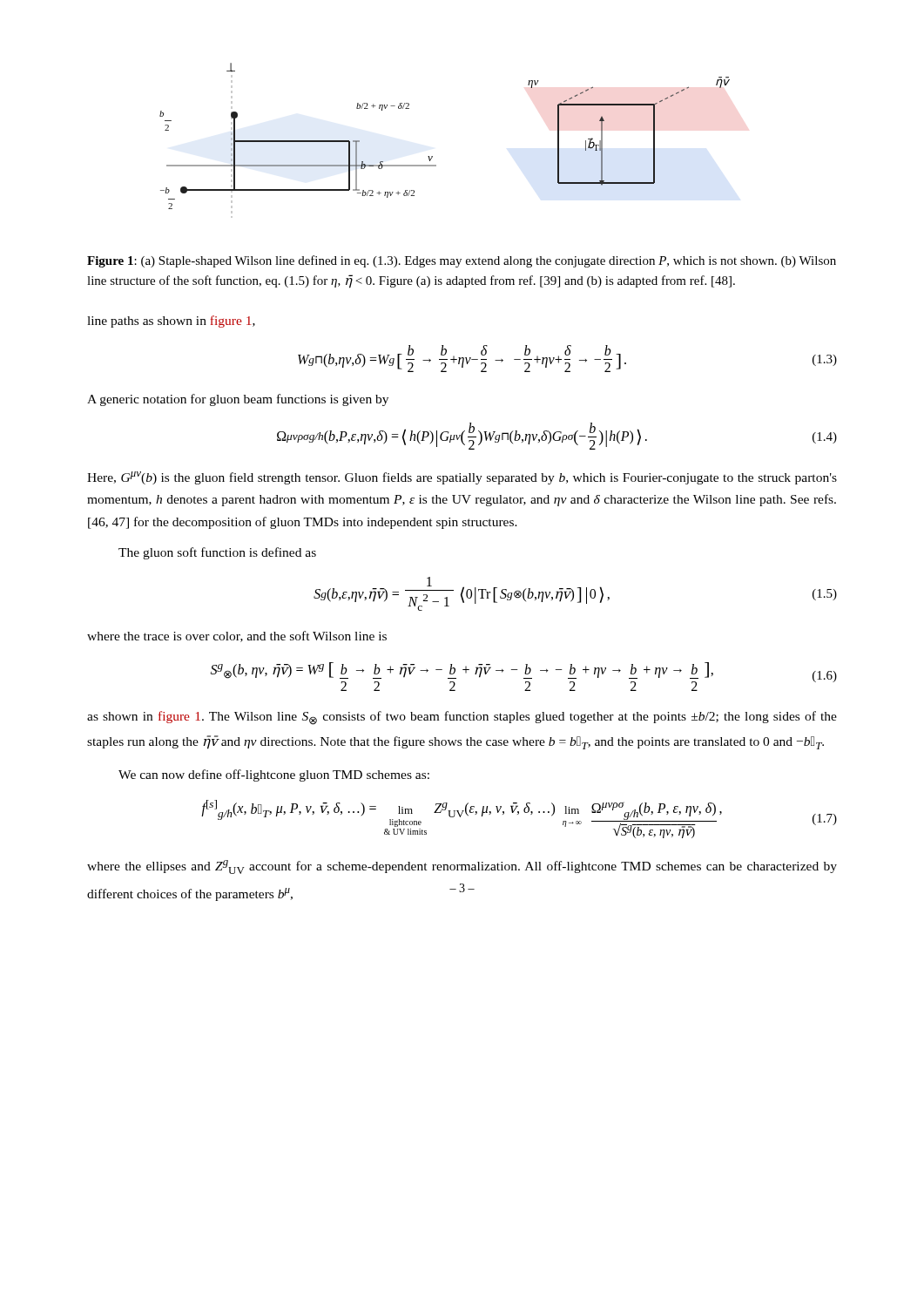Locate the text "The gluon soft function is defined as"
This screenshot has height=1307, width=924.
tap(217, 552)
